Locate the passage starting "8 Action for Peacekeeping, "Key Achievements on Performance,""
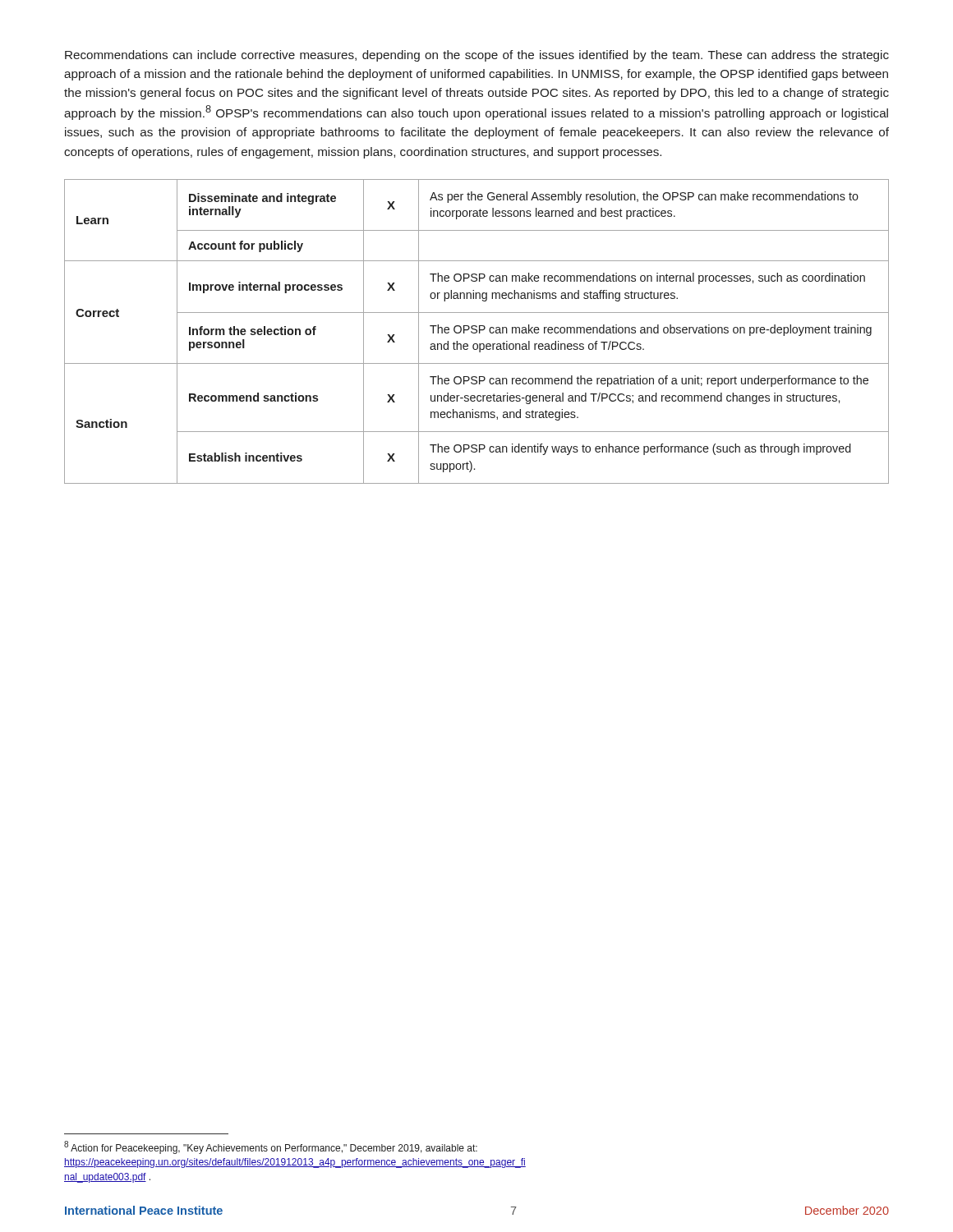Viewport: 953px width, 1232px height. [x=476, y=1159]
